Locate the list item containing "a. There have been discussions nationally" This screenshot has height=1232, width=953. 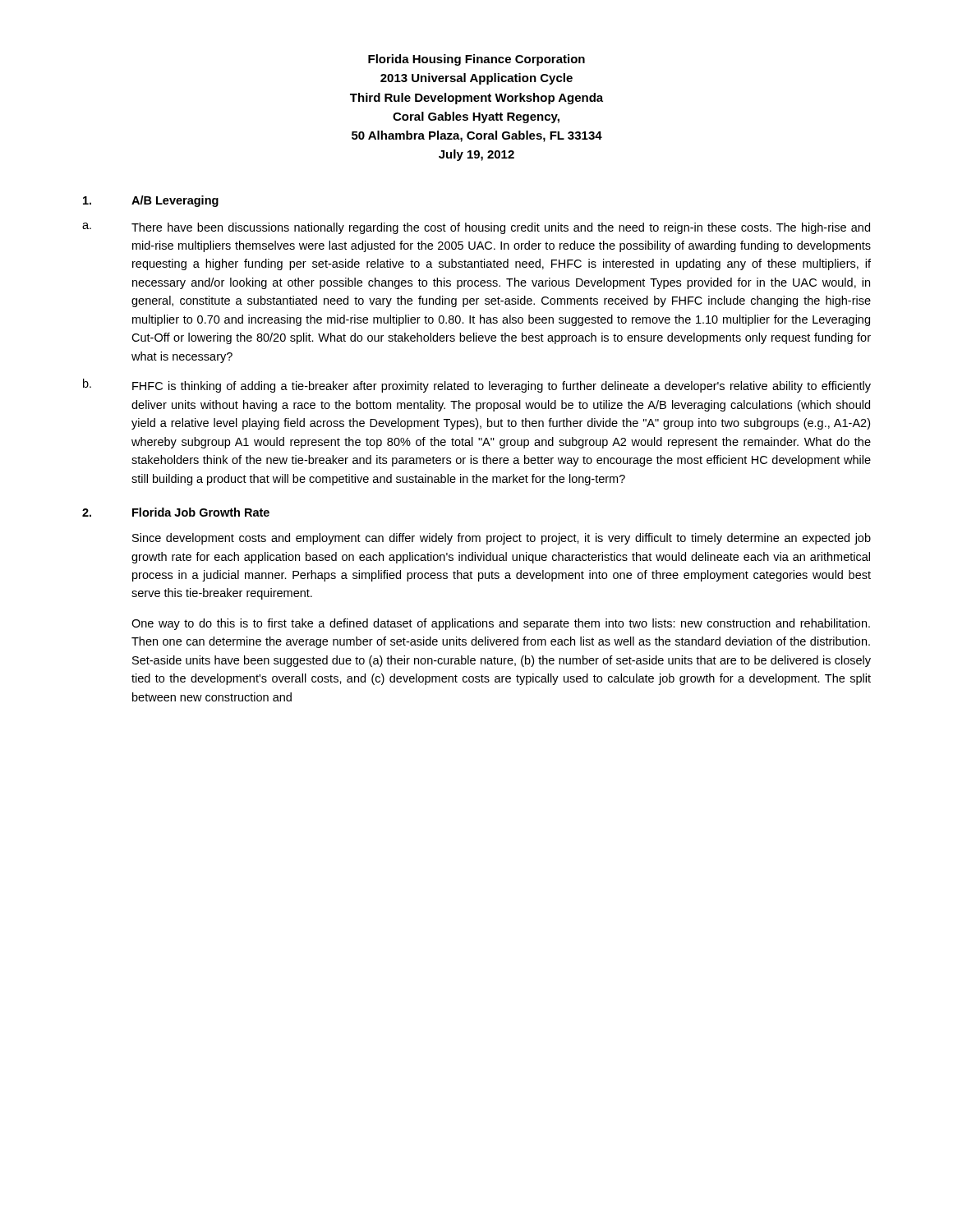coord(476,292)
